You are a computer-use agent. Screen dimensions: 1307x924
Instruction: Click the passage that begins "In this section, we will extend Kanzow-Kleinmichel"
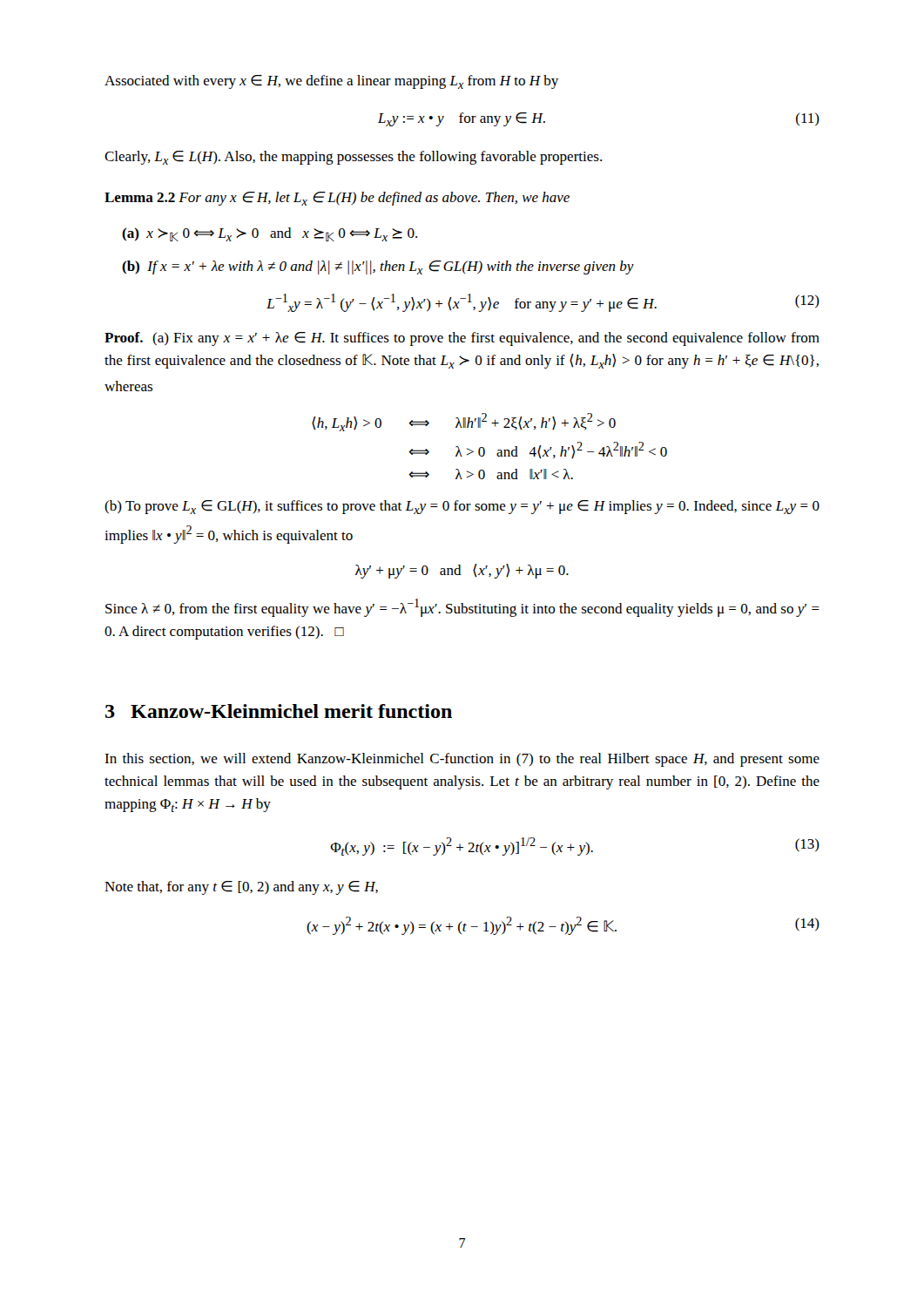(462, 783)
